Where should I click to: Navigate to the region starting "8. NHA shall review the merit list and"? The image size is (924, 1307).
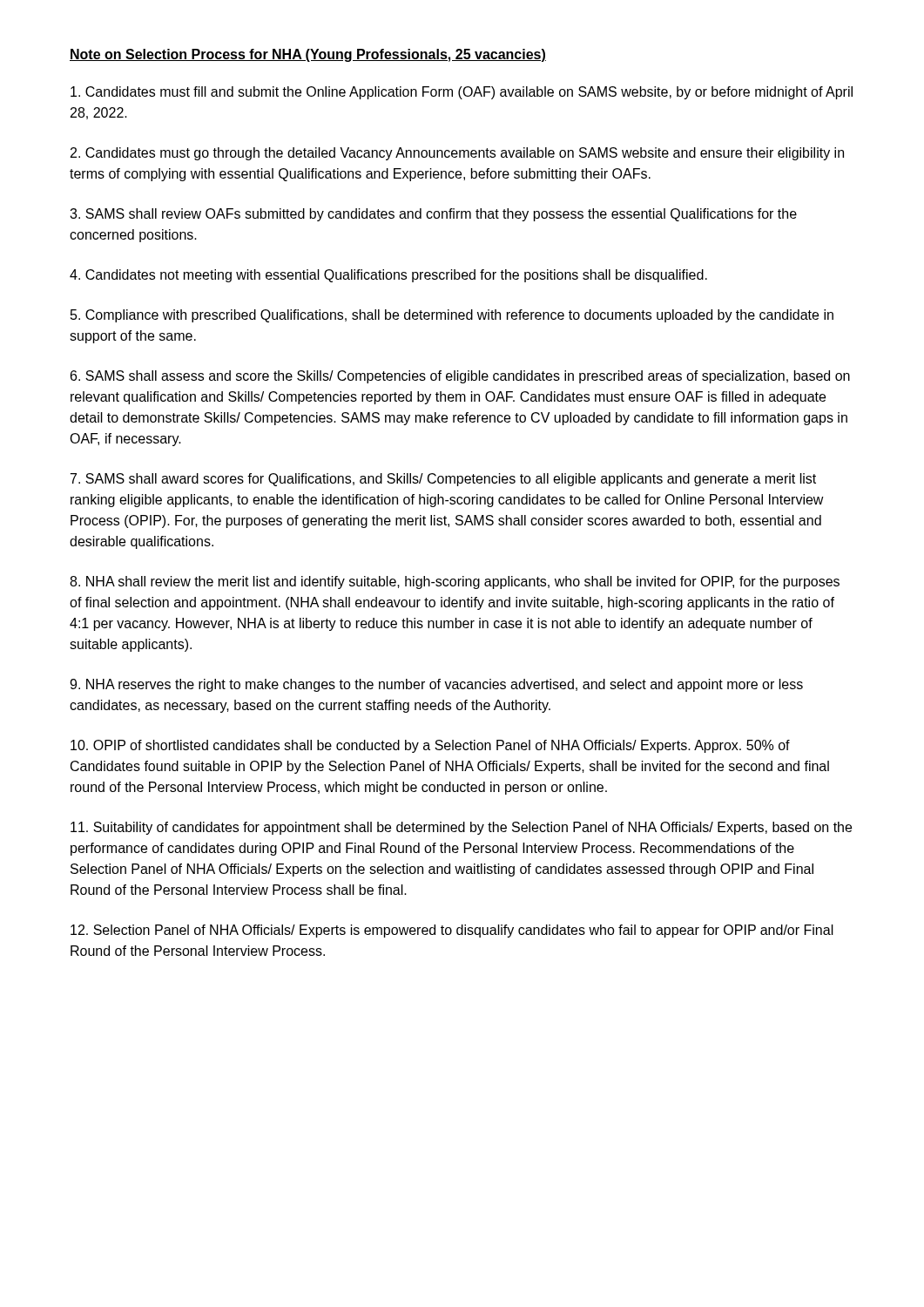455,613
